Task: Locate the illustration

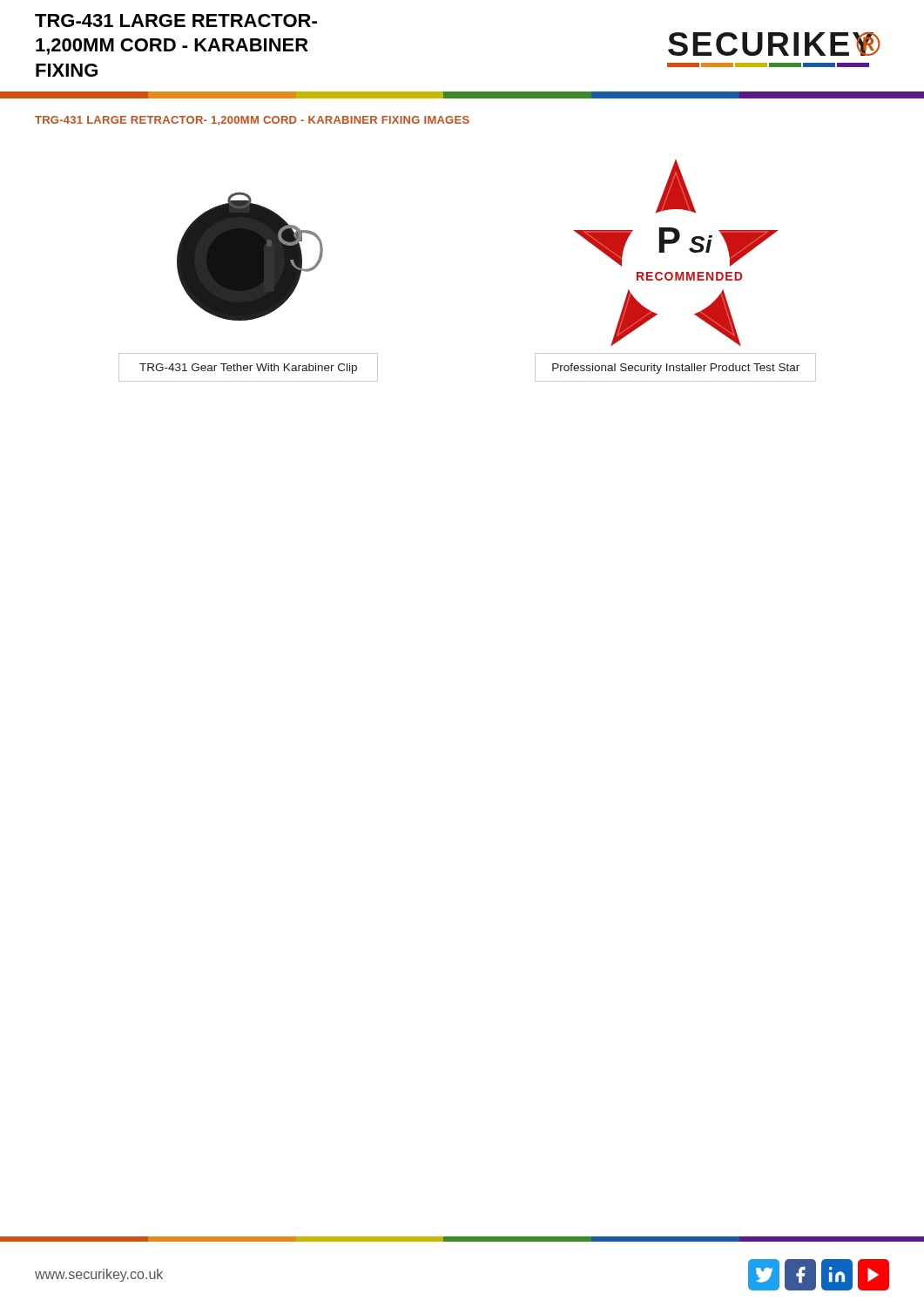Action: tap(676, 248)
